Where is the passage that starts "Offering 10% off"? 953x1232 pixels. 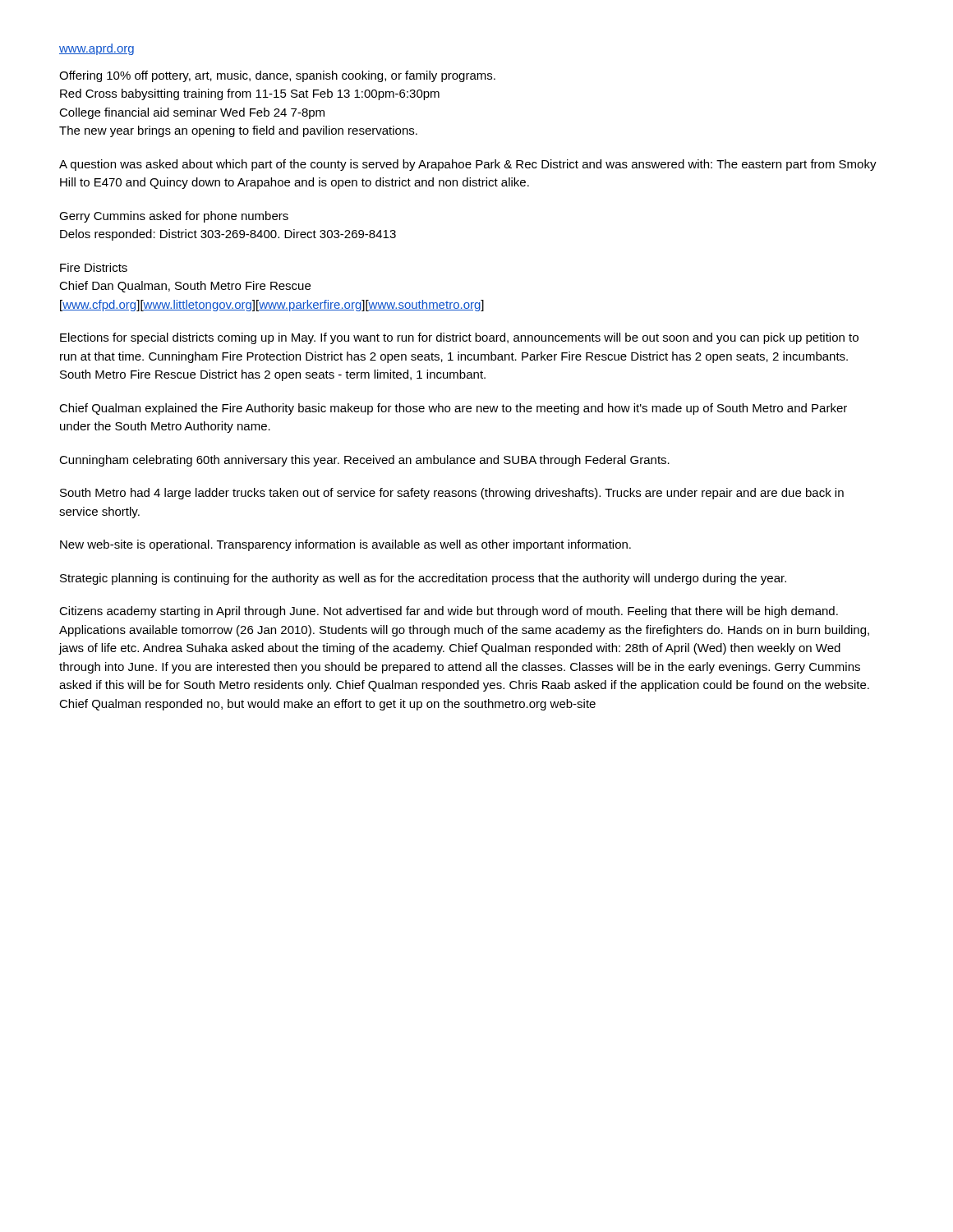point(278,102)
